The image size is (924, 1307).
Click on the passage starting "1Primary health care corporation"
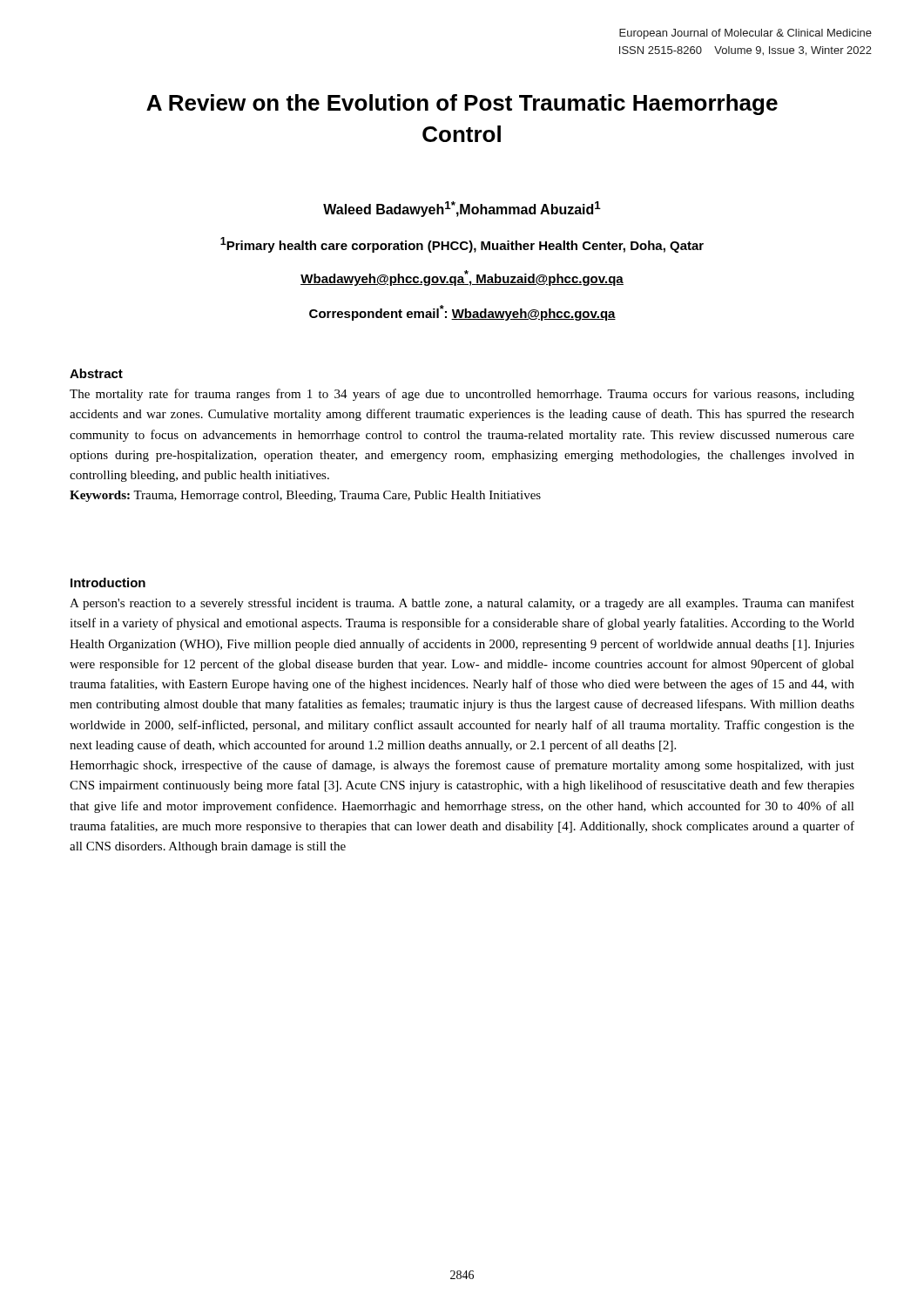(462, 244)
